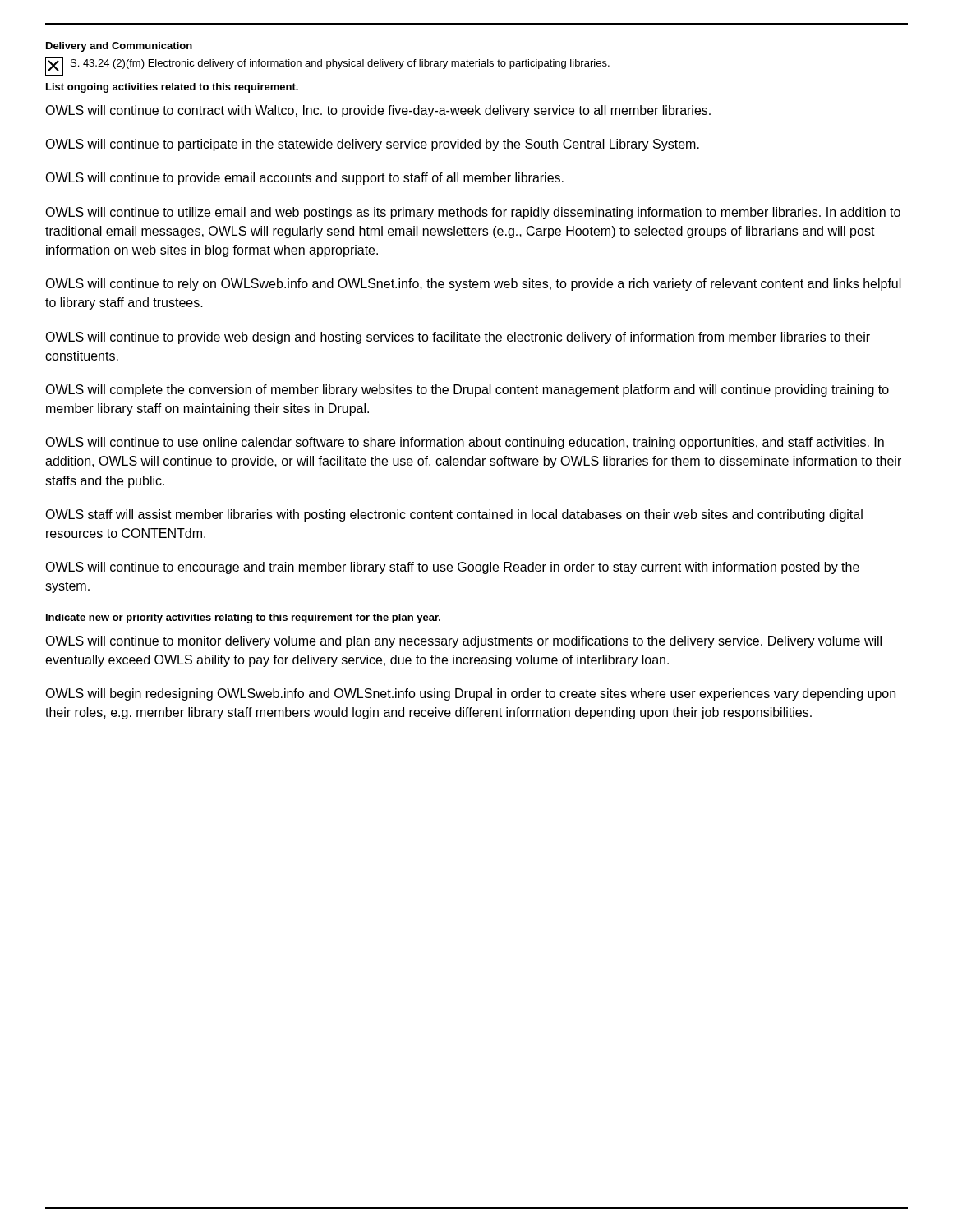Click the passage that begins "OWLS will continue to rely on OWLSweb.info and"
Viewport: 953px width, 1232px height.
(473, 293)
